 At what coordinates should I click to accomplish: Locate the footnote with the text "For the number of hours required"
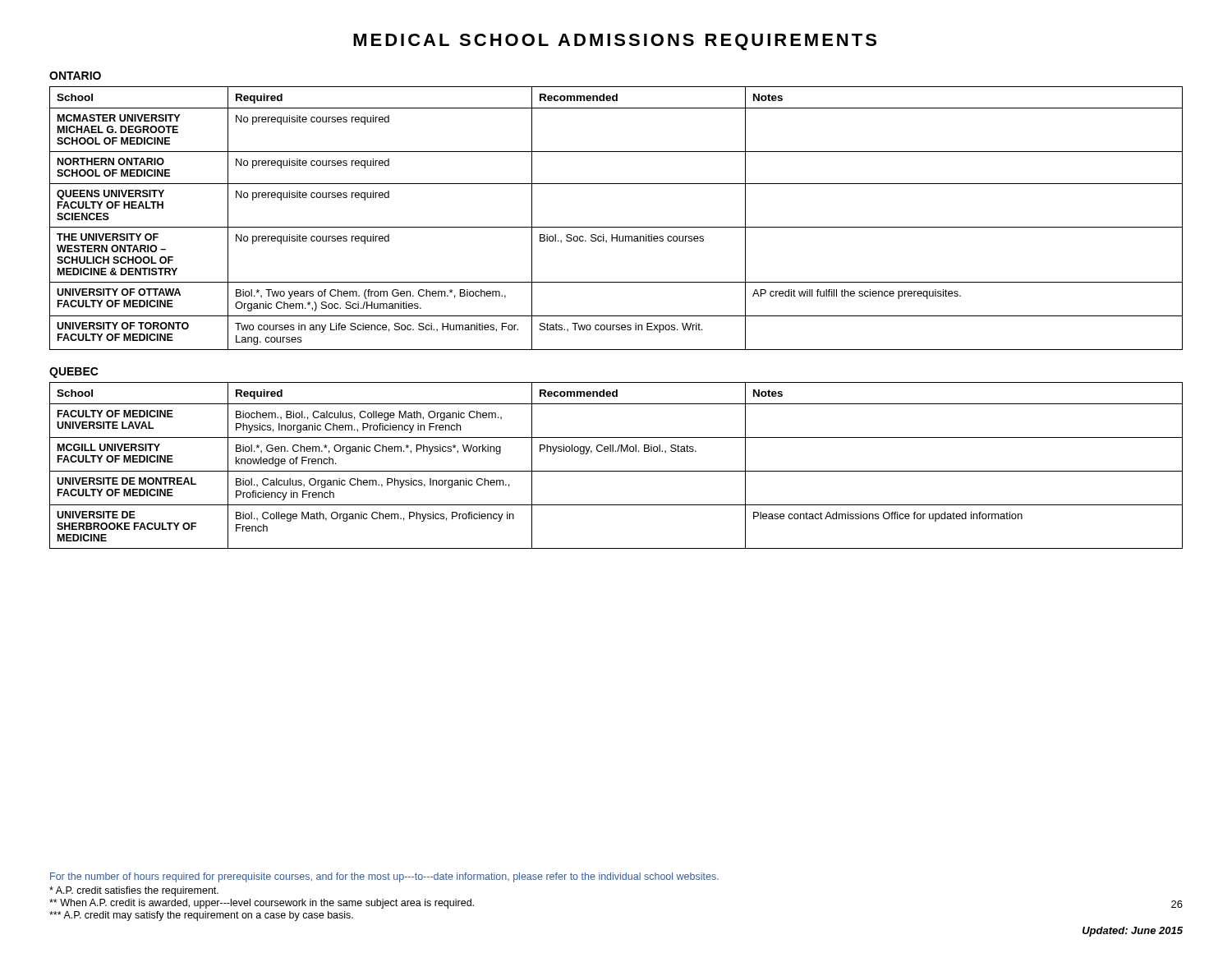616,877
